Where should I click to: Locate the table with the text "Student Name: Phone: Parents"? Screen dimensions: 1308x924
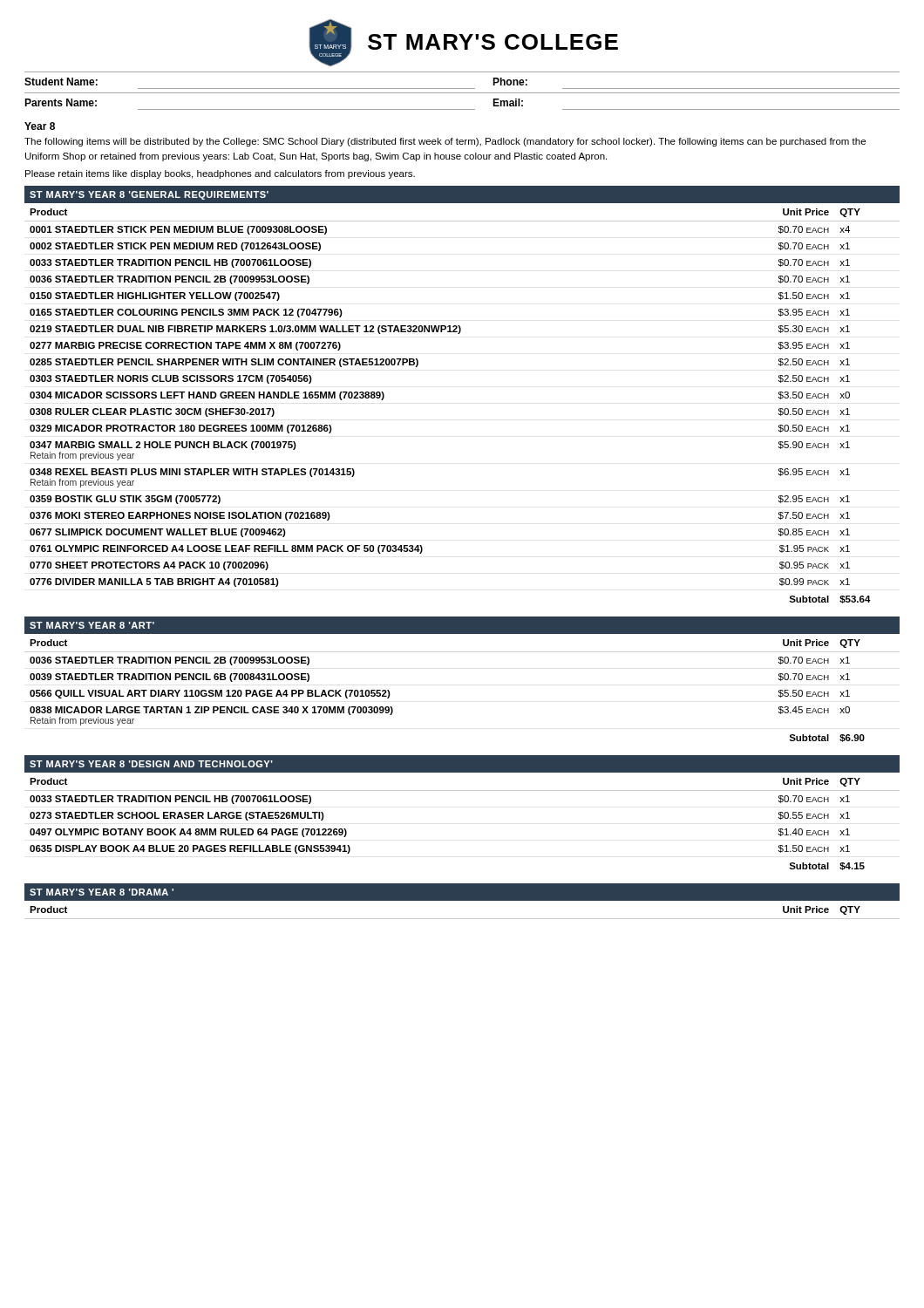[462, 92]
